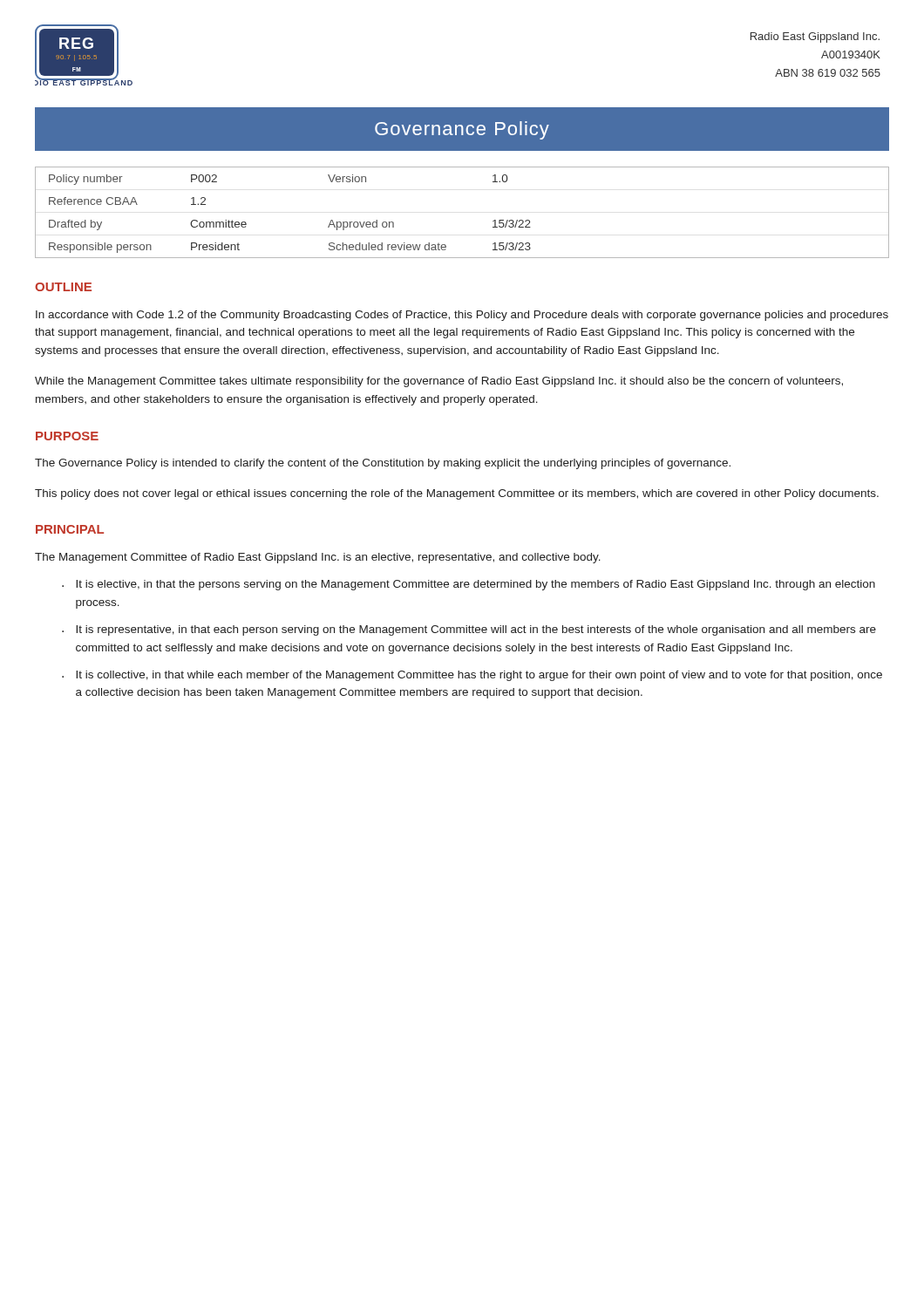Select the table that reads "Responsible person"
This screenshot has width=924, height=1308.
pos(462,212)
